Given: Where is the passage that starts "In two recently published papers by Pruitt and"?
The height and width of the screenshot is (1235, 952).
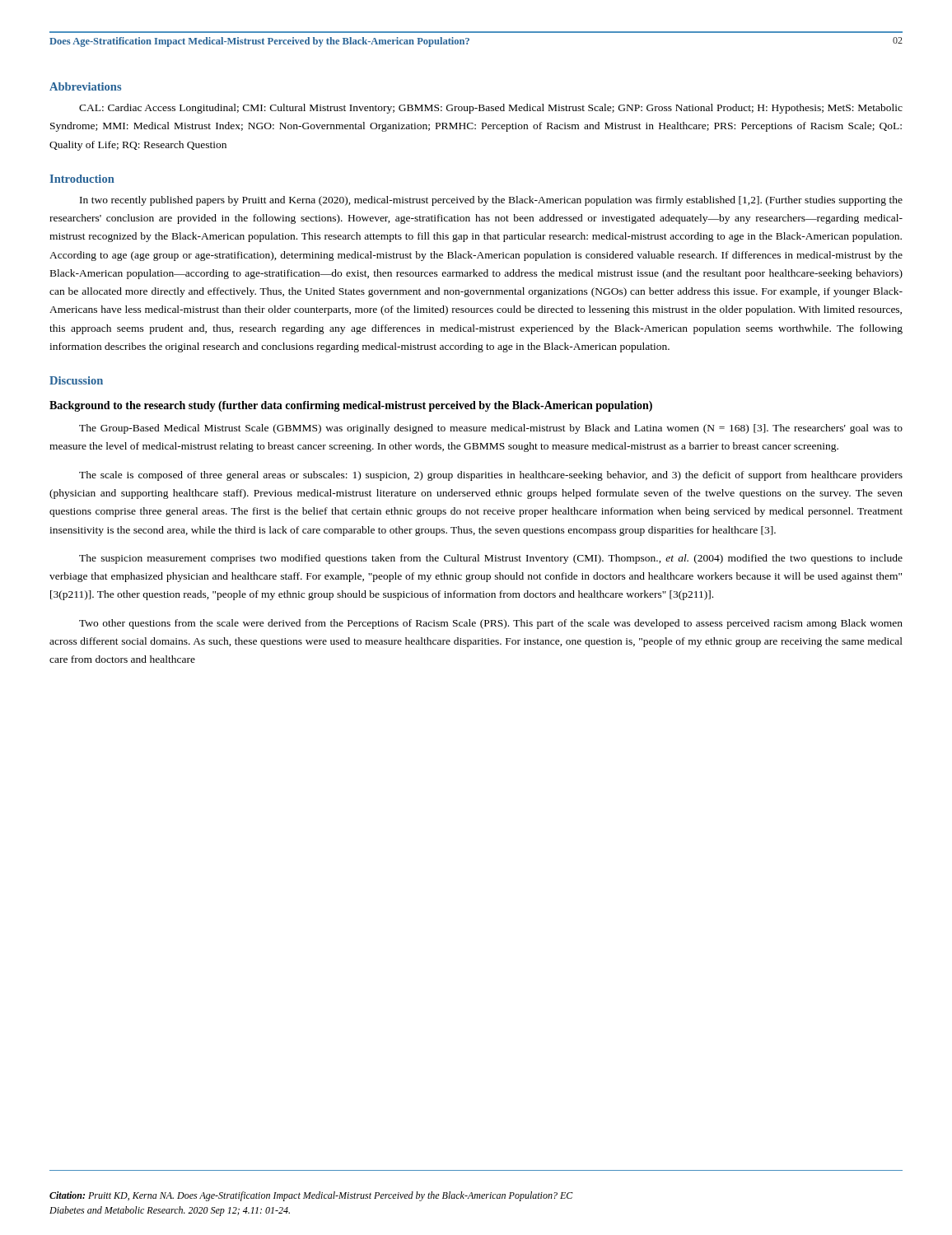Looking at the screenshot, I should (x=476, y=273).
